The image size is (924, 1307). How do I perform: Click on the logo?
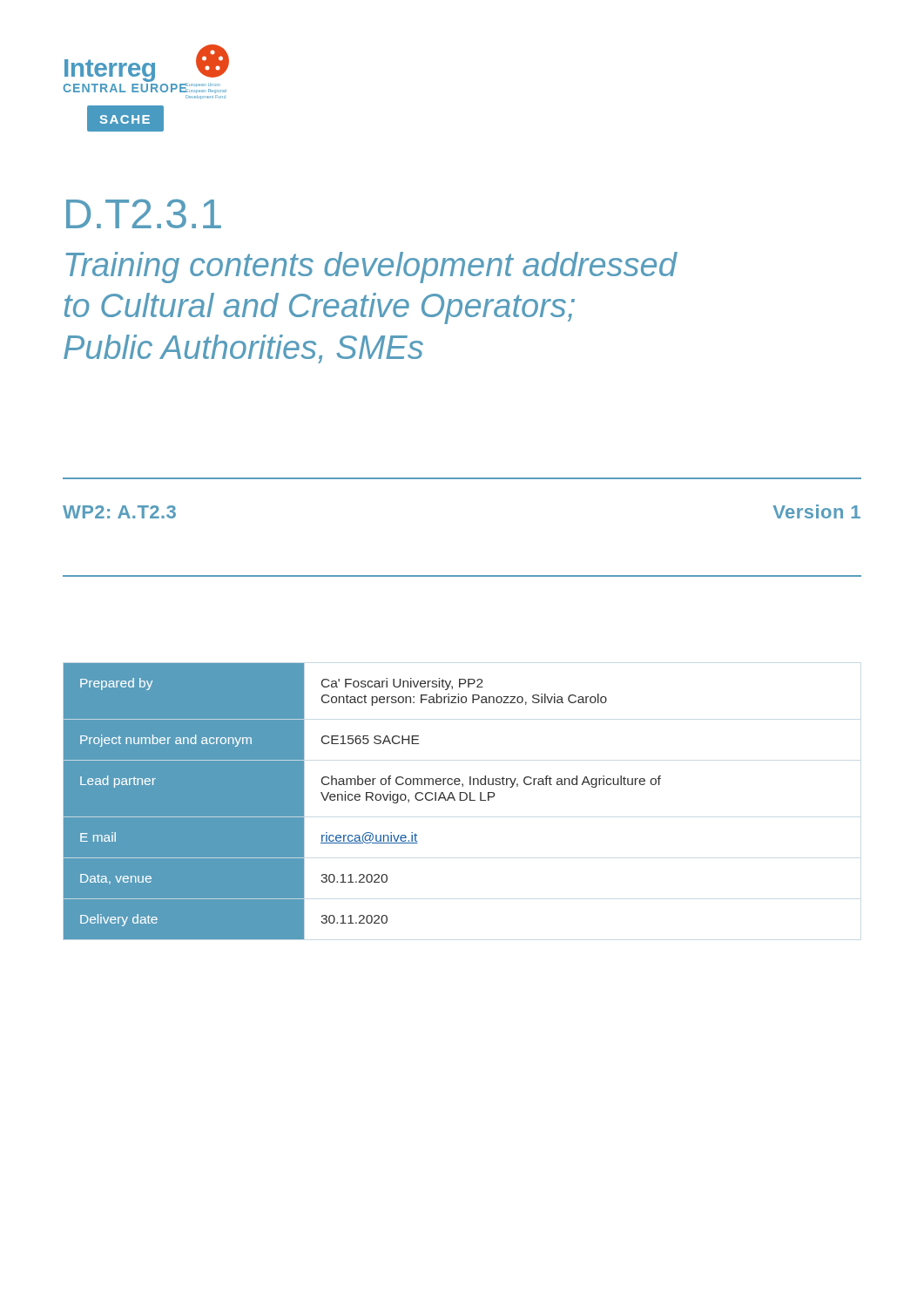point(159,92)
